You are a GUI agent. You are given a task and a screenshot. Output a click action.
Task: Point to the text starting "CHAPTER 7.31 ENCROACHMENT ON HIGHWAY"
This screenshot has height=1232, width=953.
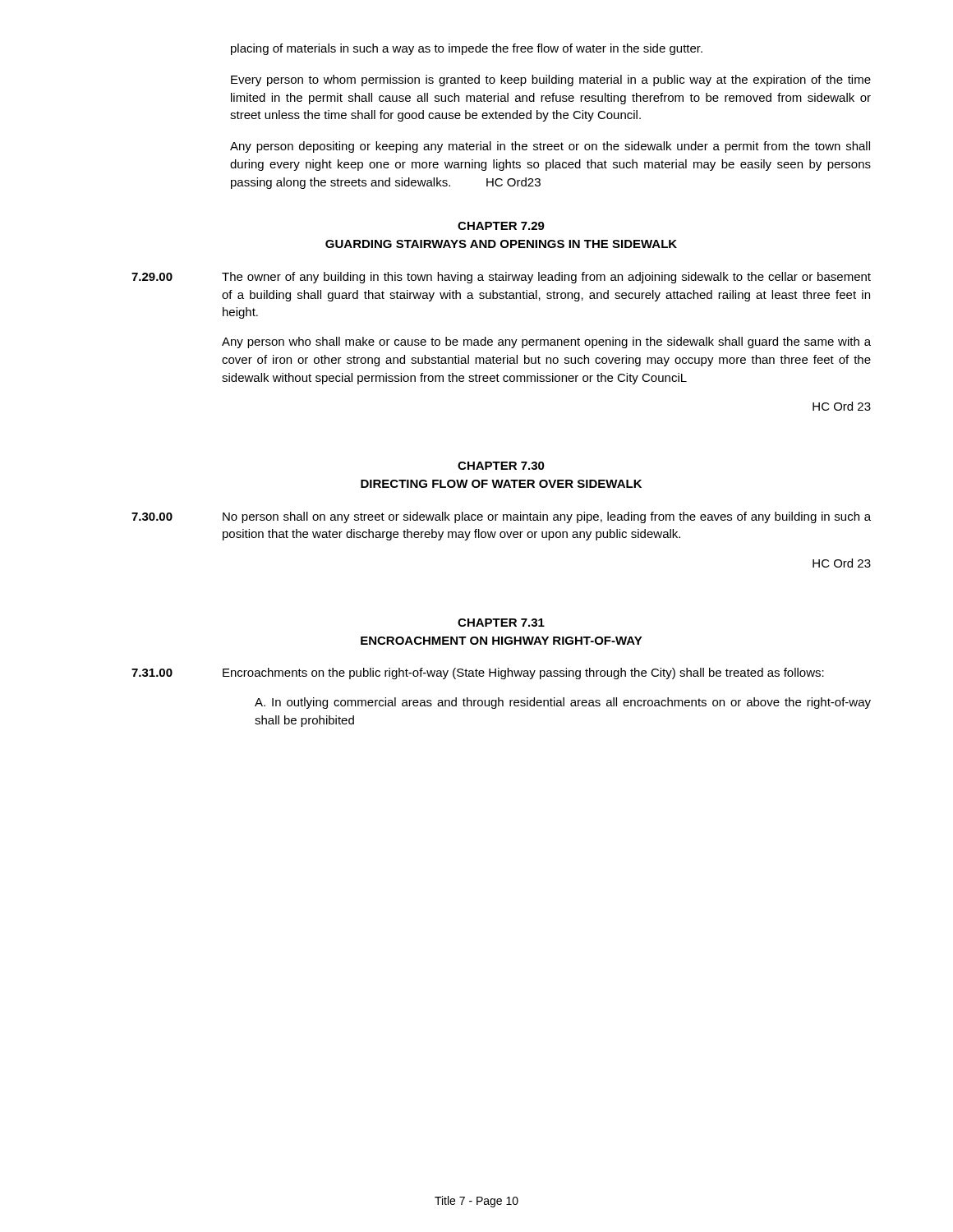(501, 631)
